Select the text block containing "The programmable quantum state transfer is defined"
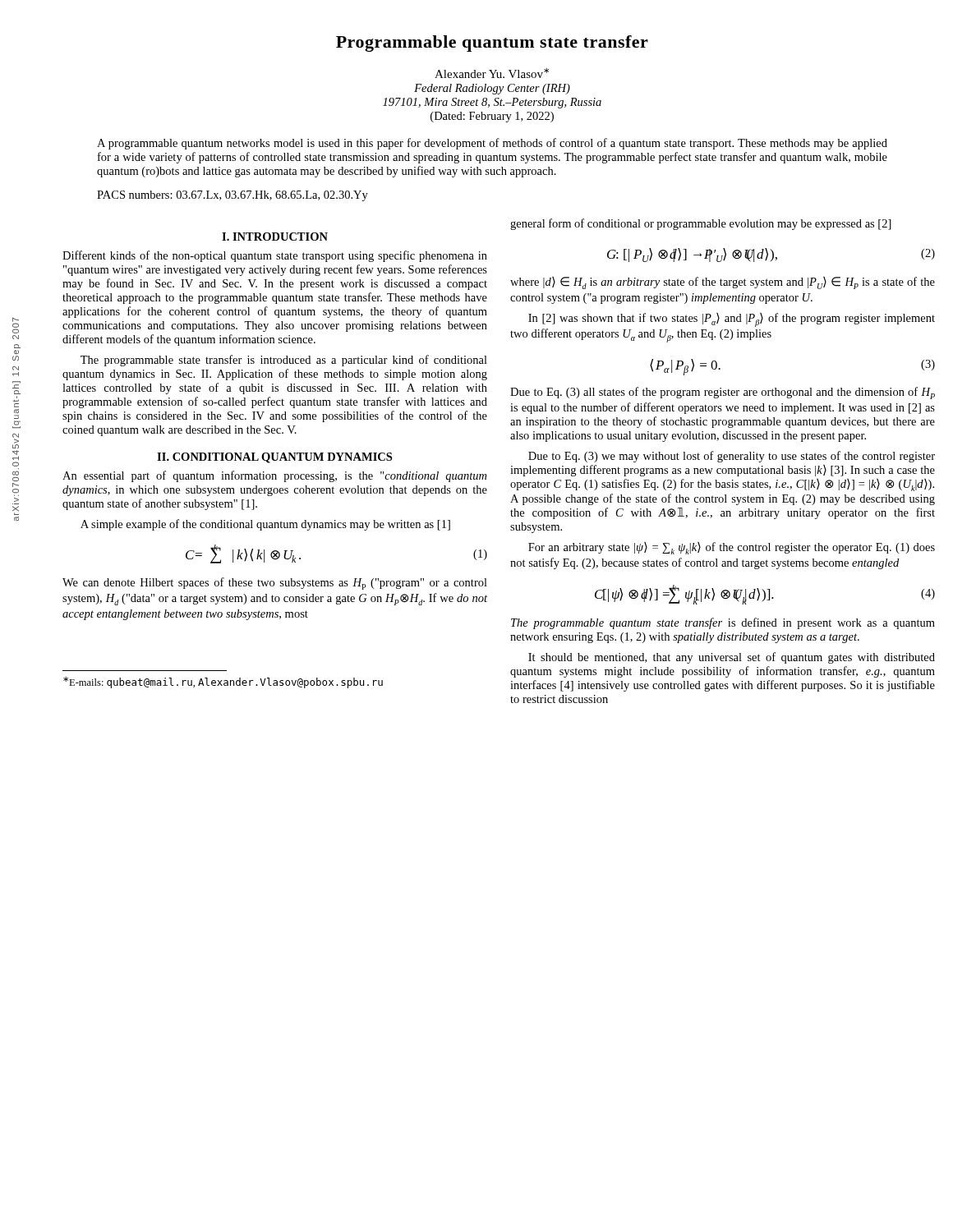 click(x=723, y=661)
